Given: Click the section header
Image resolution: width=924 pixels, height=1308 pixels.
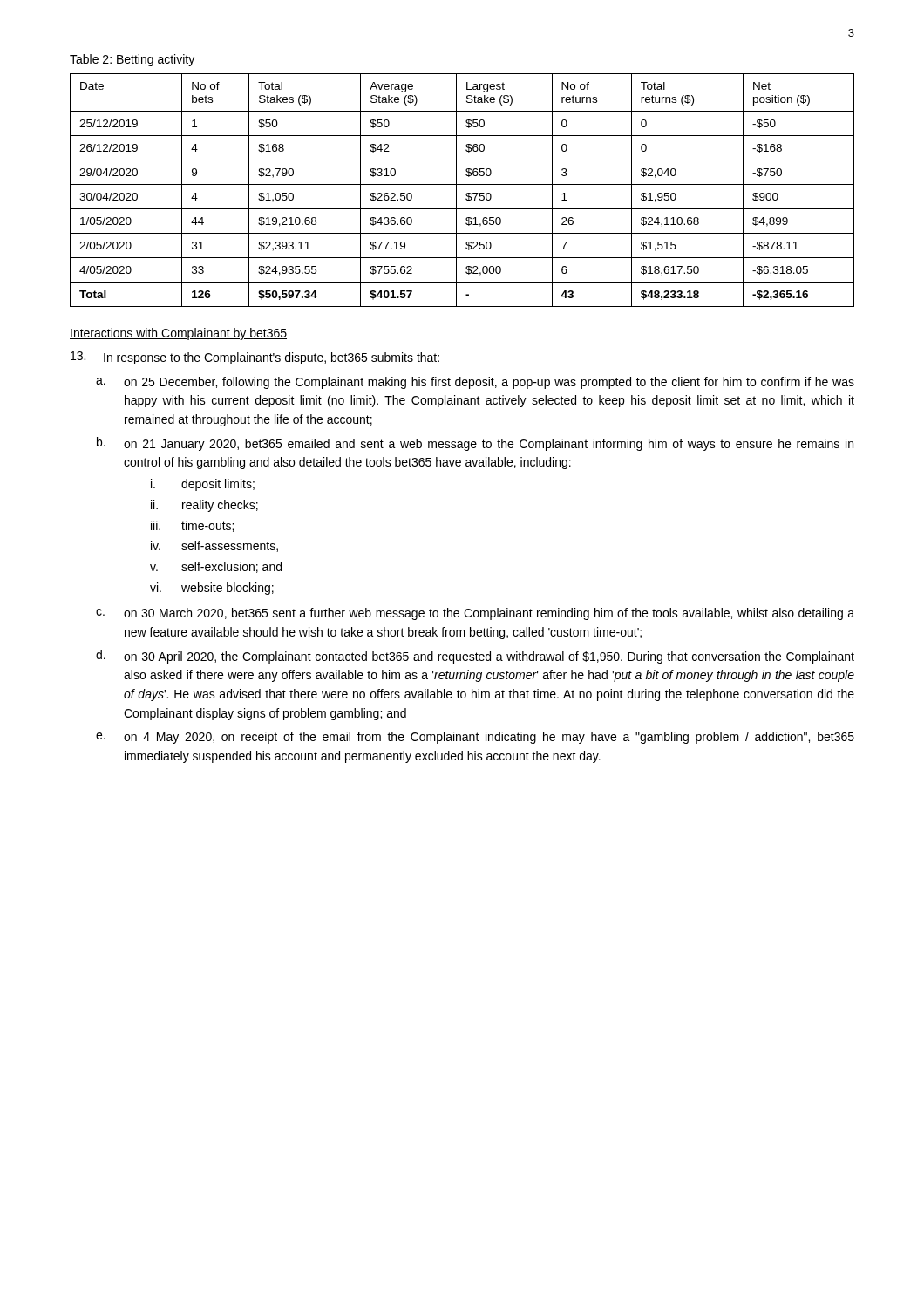Looking at the screenshot, I should point(178,333).
